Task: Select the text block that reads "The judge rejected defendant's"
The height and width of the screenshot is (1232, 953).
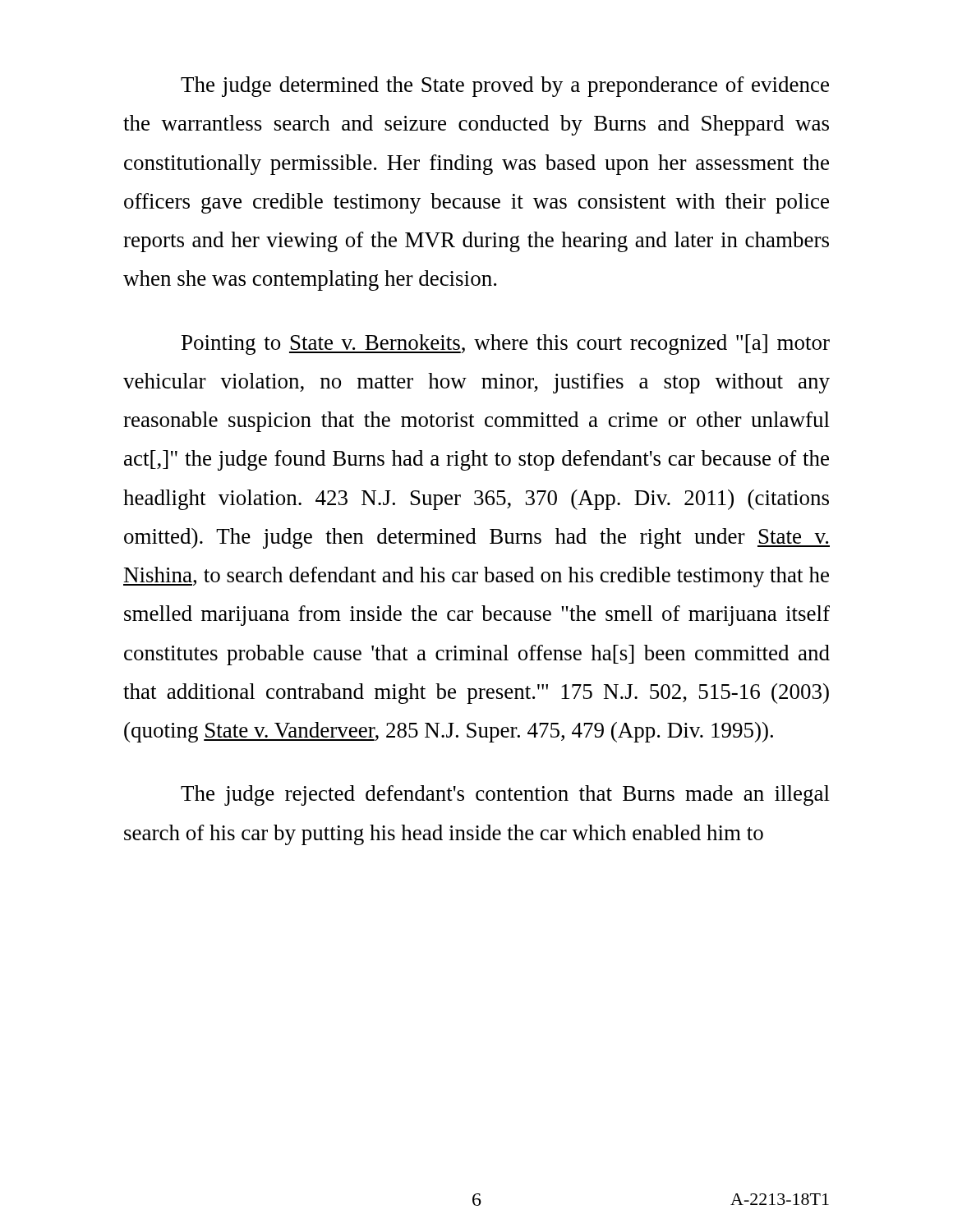Action: [505, 795]
